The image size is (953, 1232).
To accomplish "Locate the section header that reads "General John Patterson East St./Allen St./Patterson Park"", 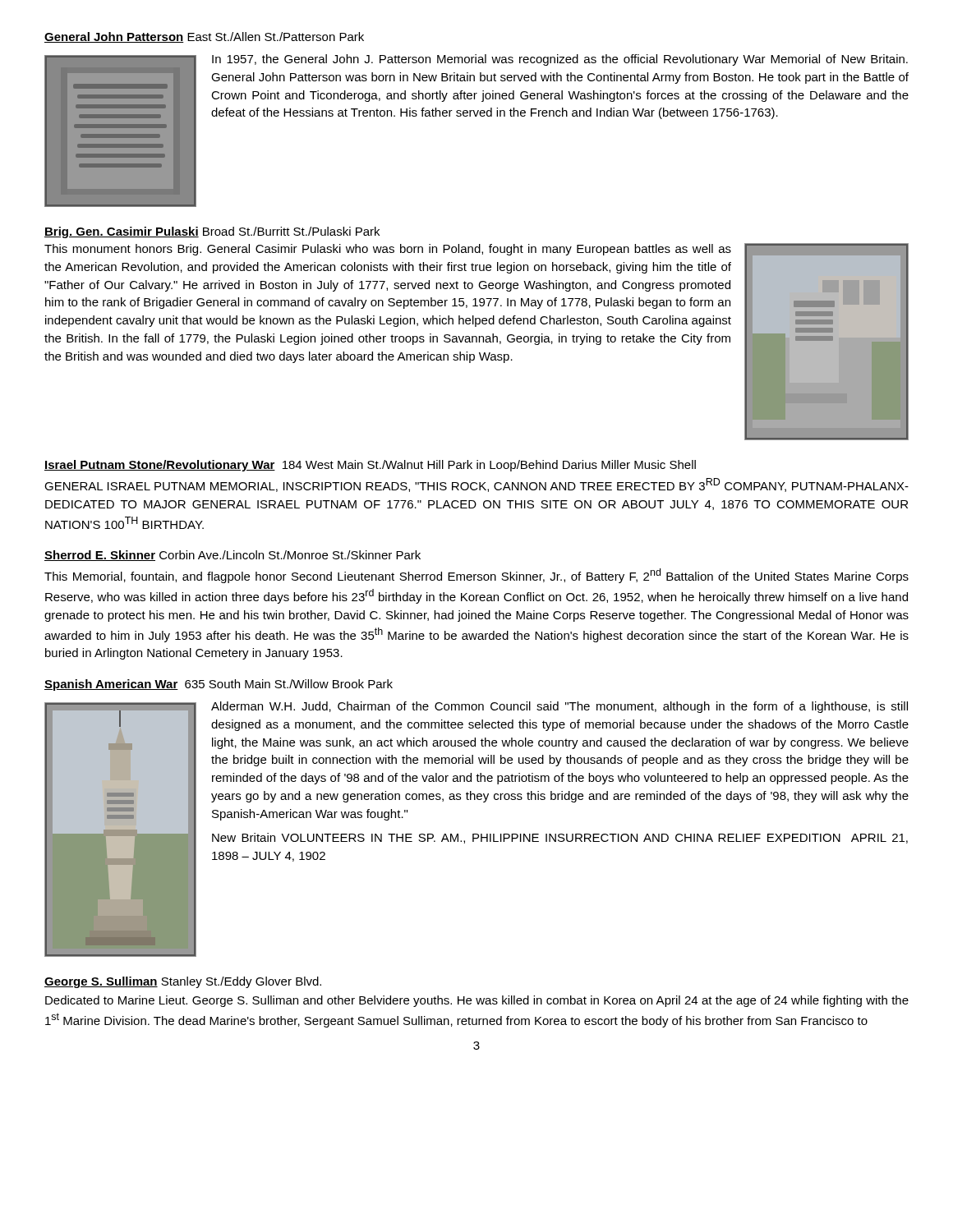I will (x=204, y=37).
